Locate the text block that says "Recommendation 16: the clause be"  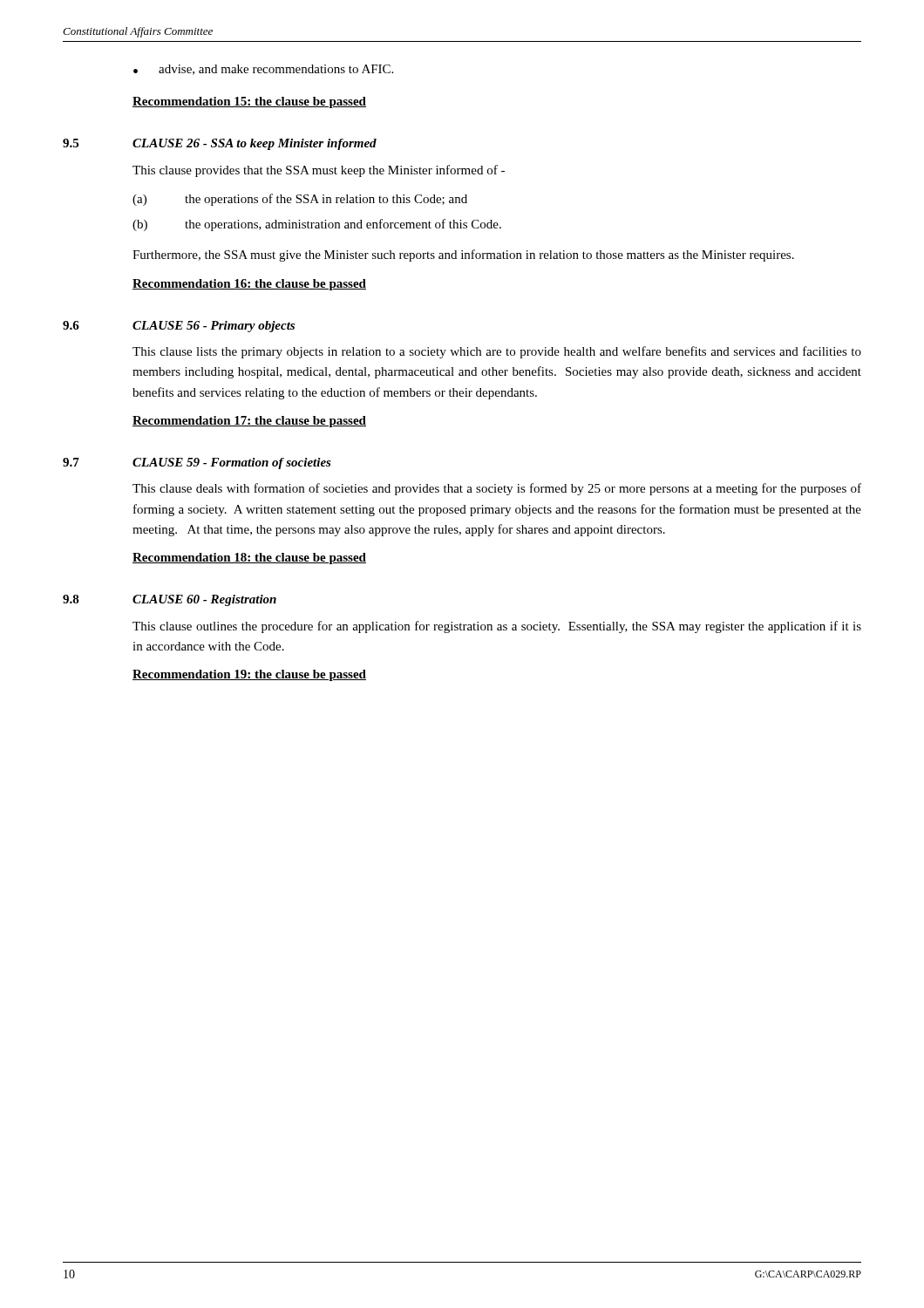coord(249,283)
